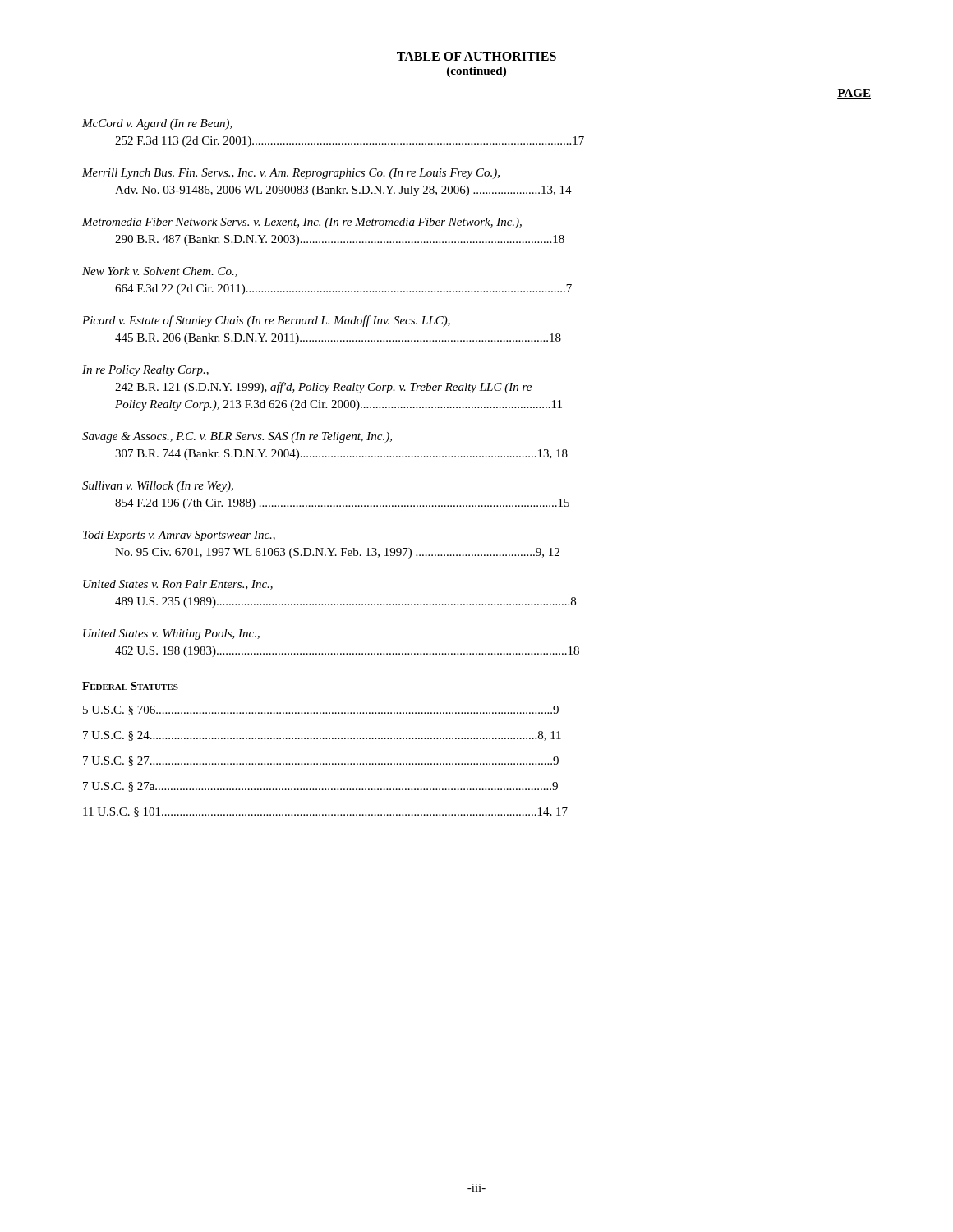Point to the block beginning "McCord v. Agard (In re Bean),"
Screen dimensions: 1232x953
[x=476, y=132]
